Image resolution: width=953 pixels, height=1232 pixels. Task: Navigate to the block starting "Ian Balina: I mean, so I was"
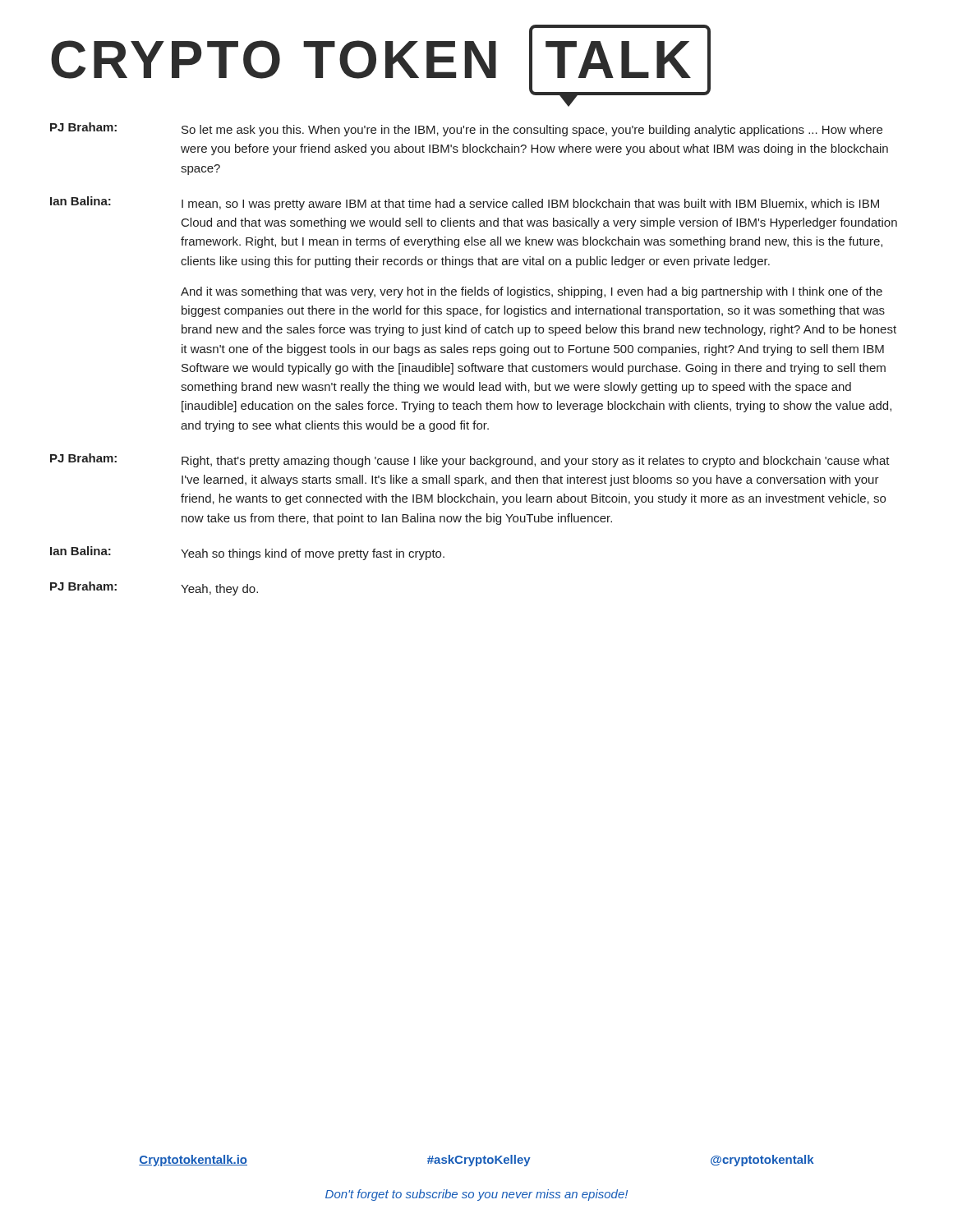tap(476, 314)
